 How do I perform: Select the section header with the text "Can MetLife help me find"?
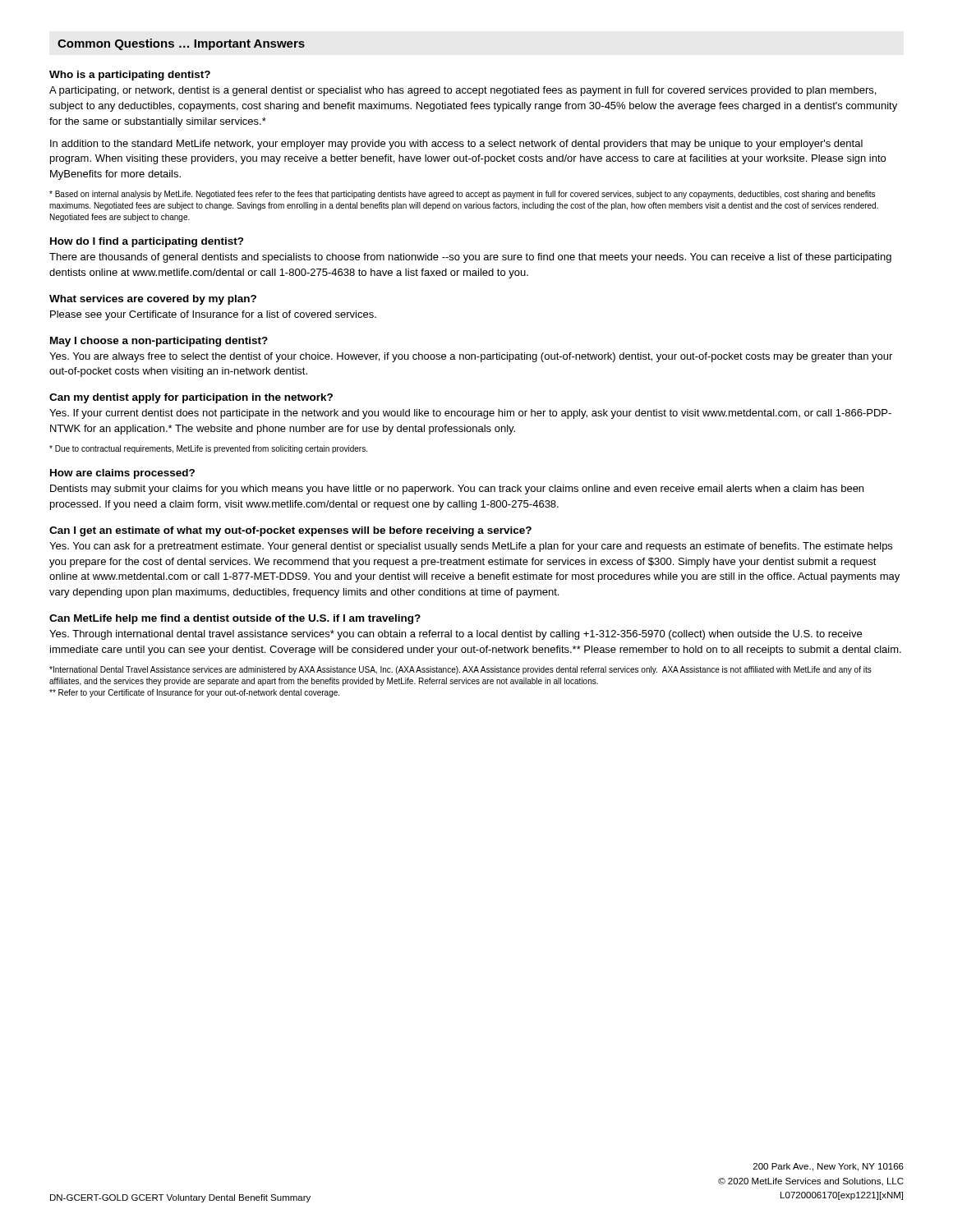click(235, 618)
